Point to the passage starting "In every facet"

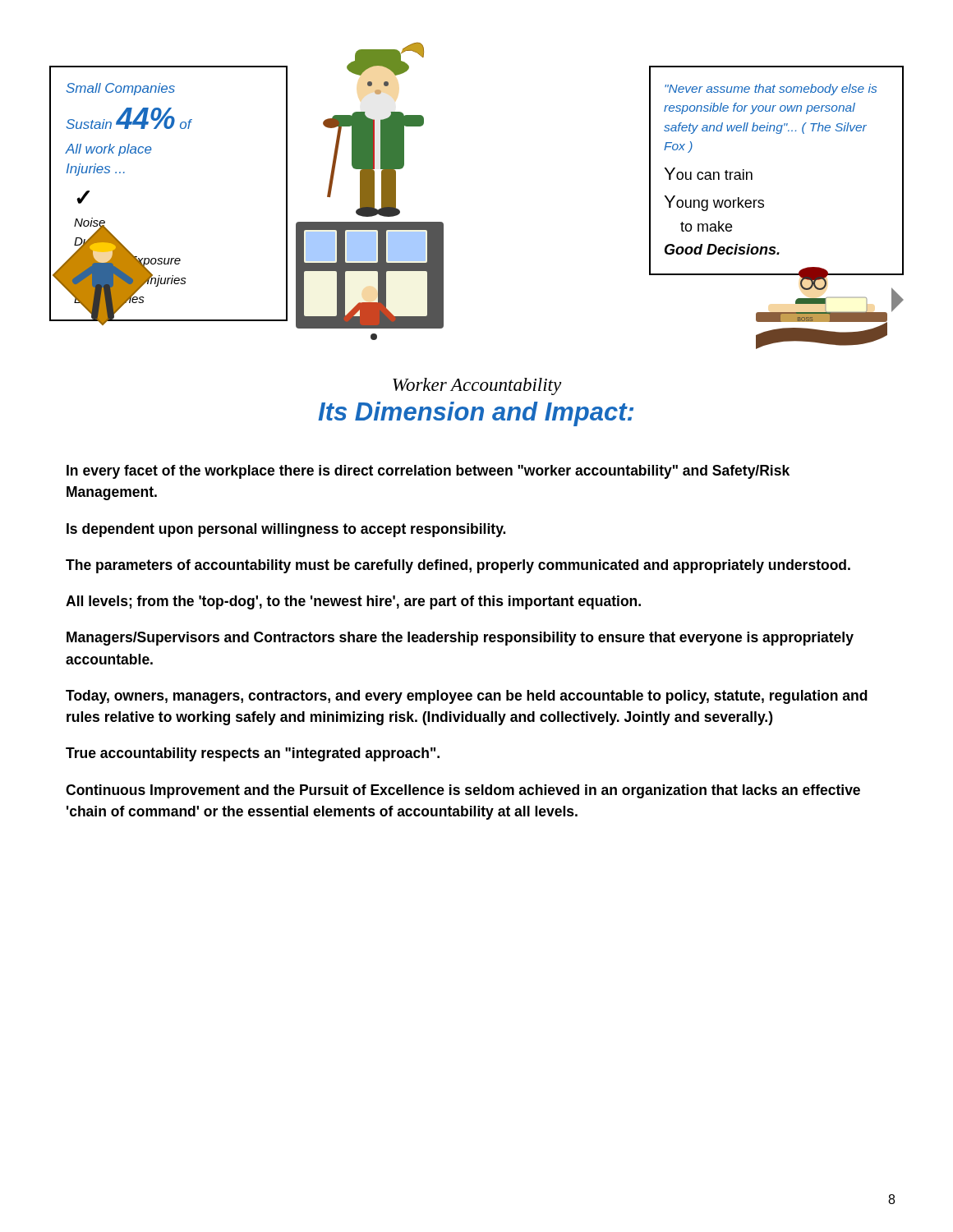point(428,481)
